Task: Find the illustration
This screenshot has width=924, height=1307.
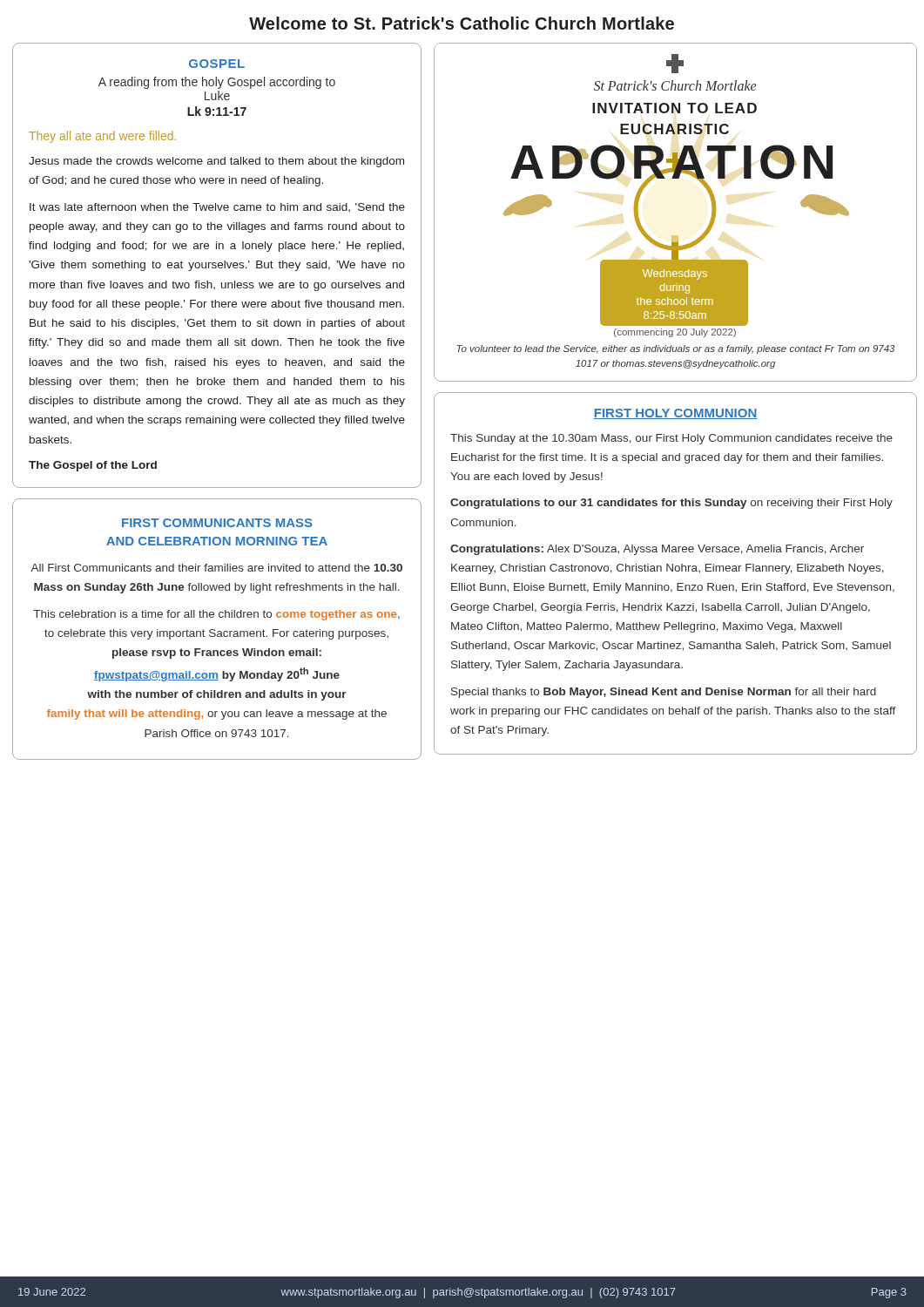Action: (x=675, y=212)
